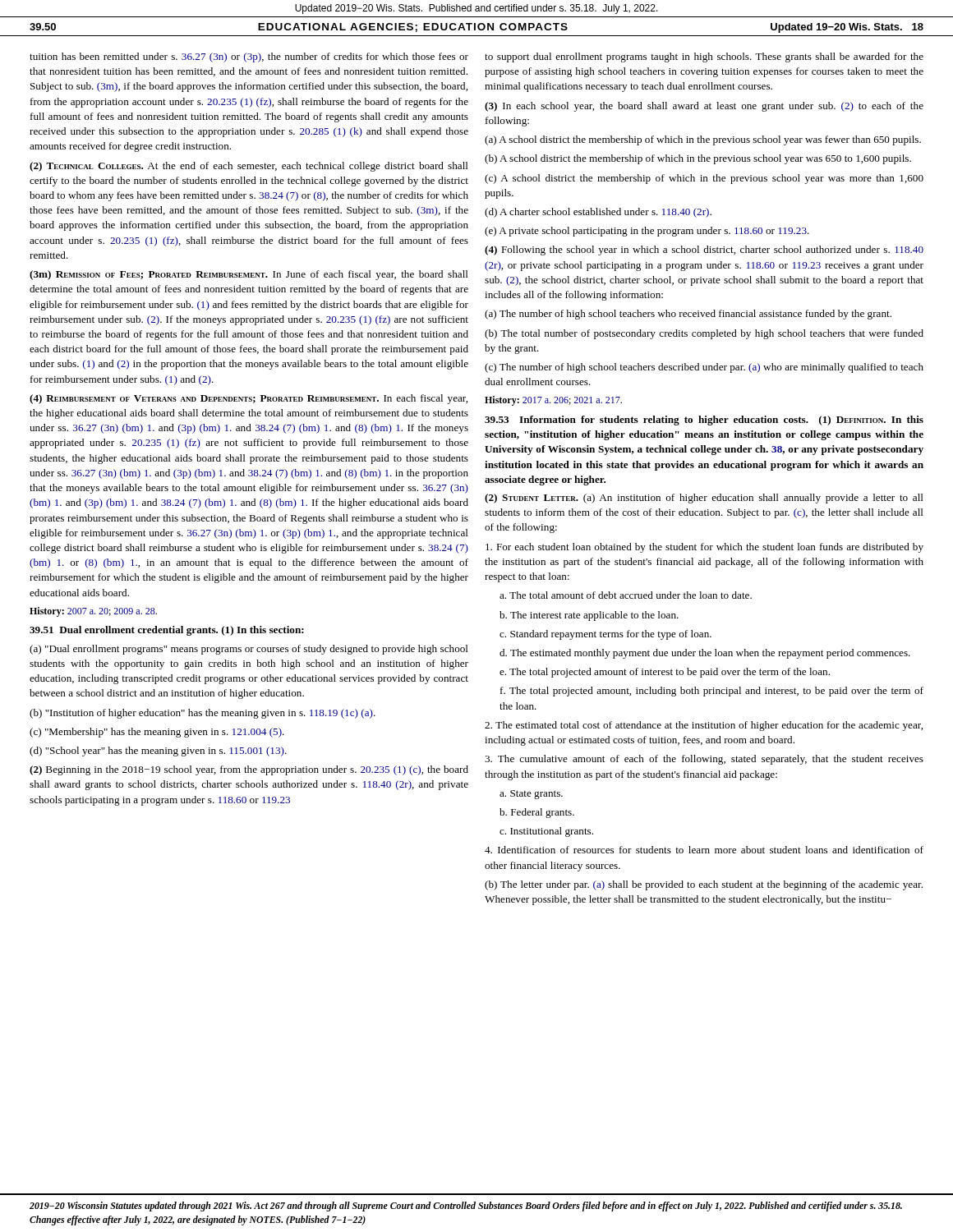The width and height of the screenshot is (953, 1232).
Task: Navigate to the element starting "(b) The letter under par."
Action: tap(704, 892)
